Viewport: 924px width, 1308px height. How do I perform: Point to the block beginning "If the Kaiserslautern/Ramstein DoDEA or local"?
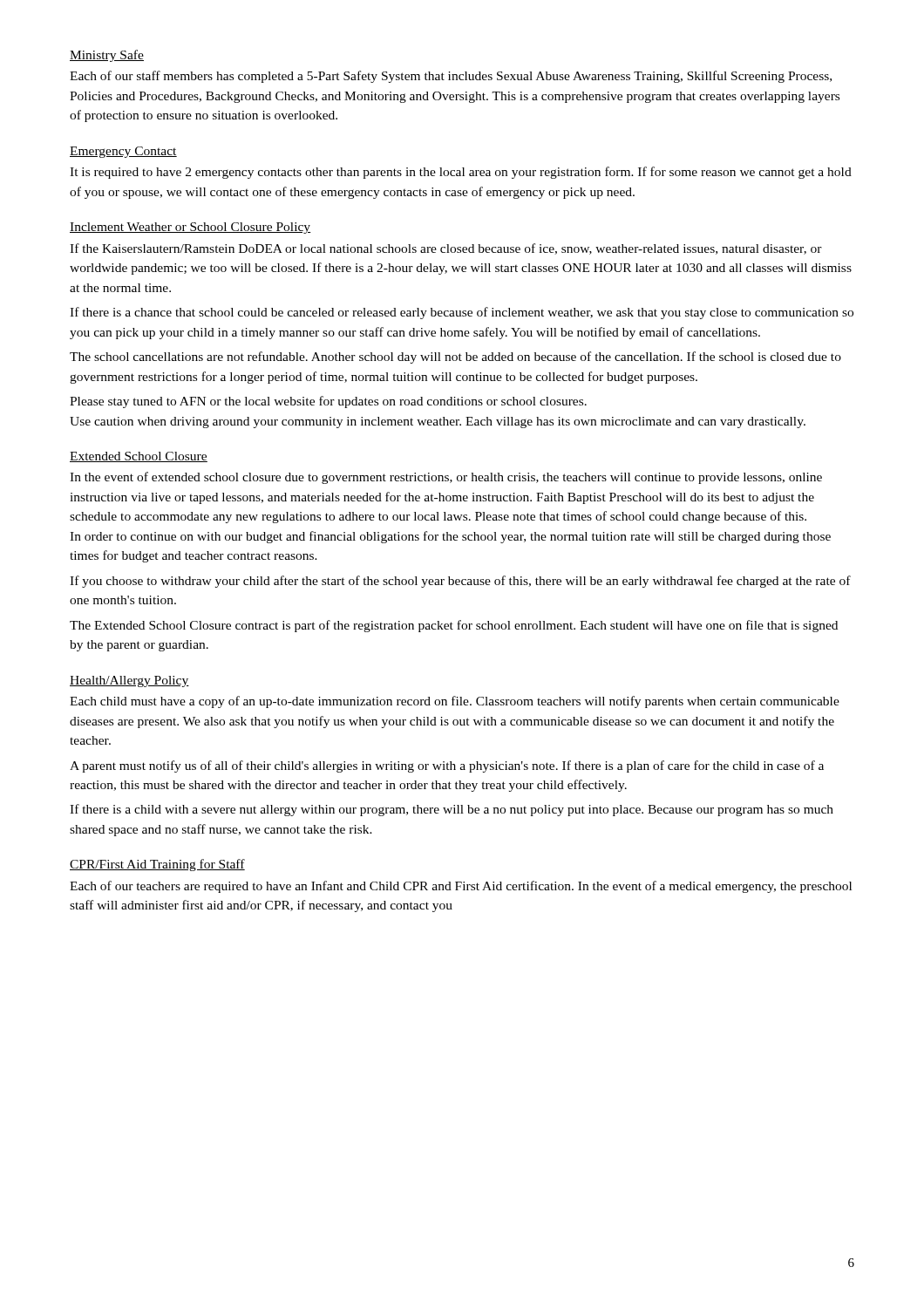[x=462, y=335]
